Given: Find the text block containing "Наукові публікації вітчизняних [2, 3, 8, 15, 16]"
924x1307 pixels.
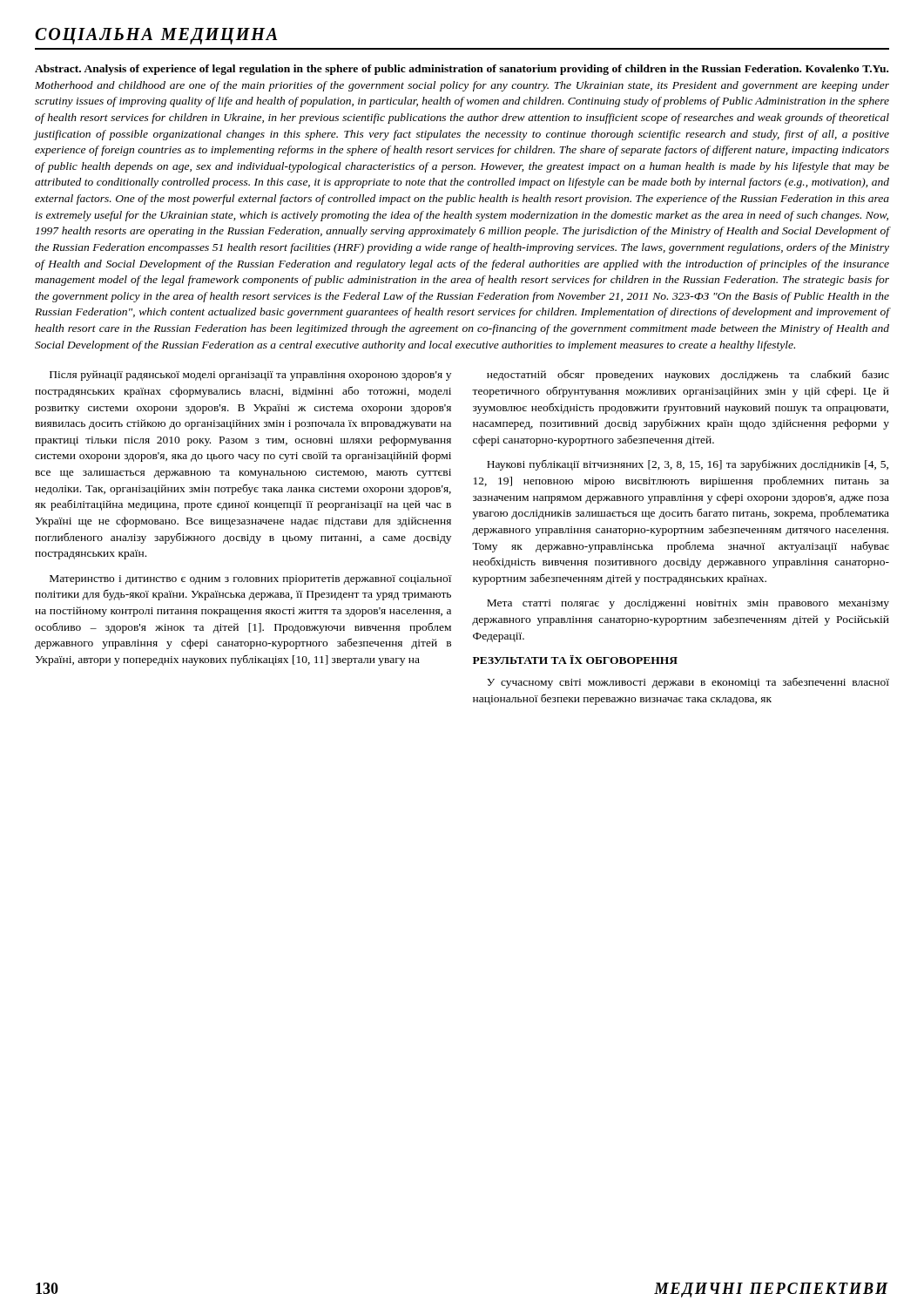Looking at the screenshot, I should coord(681,521).
